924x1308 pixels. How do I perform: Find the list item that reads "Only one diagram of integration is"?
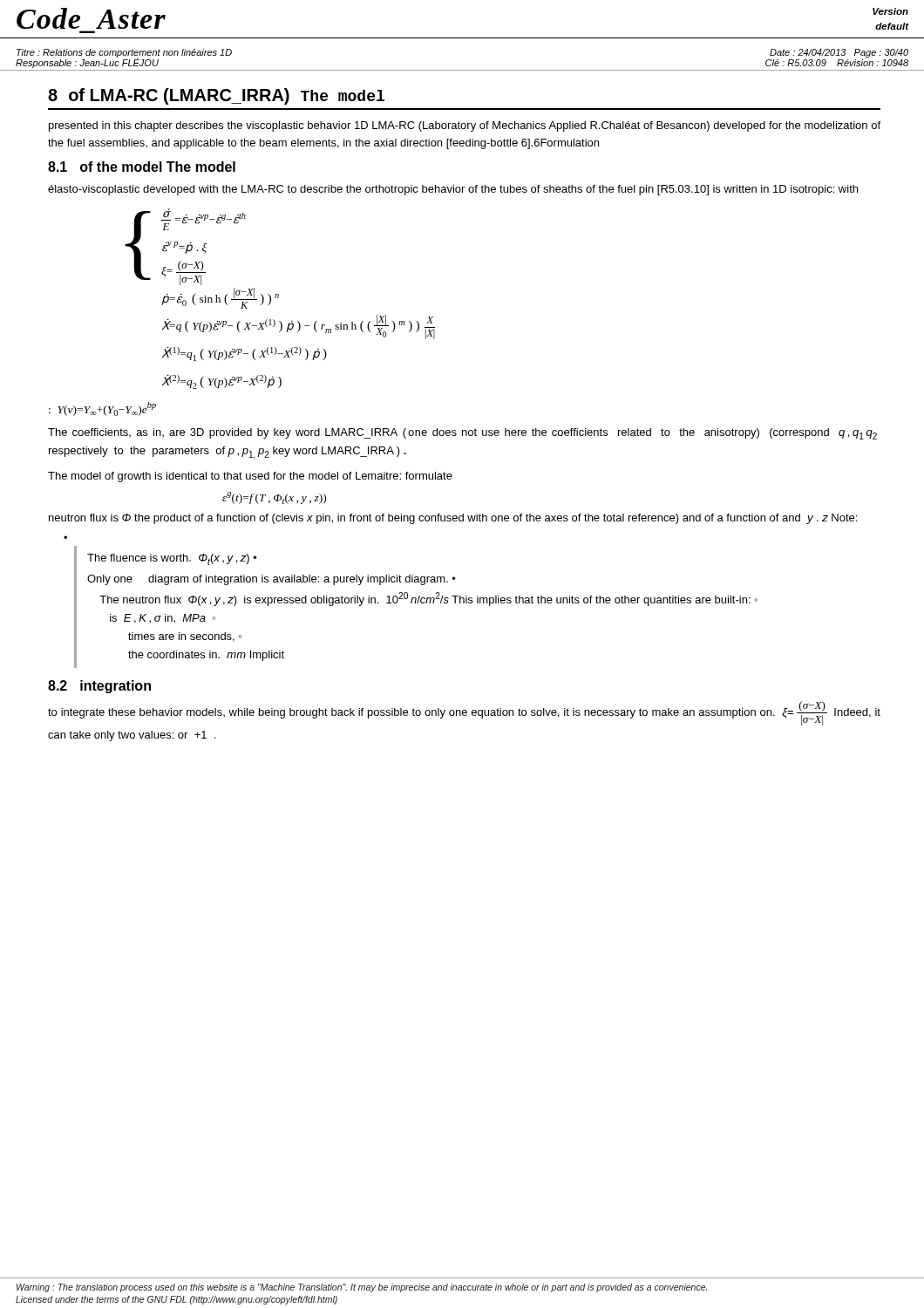(271, 579)
